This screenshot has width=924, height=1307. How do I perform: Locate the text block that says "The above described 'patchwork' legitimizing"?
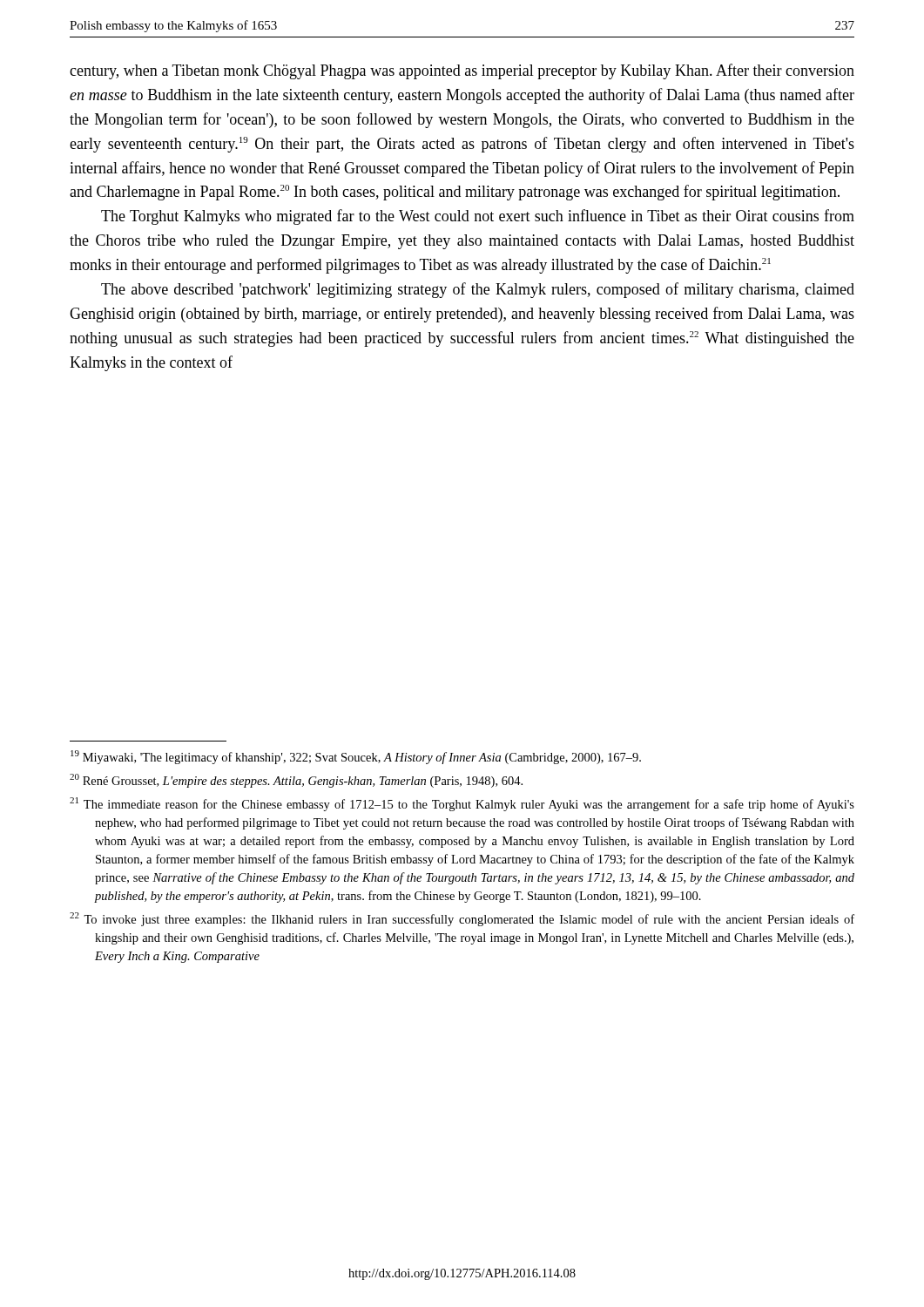pyautogui.click(x=462, y=327)
